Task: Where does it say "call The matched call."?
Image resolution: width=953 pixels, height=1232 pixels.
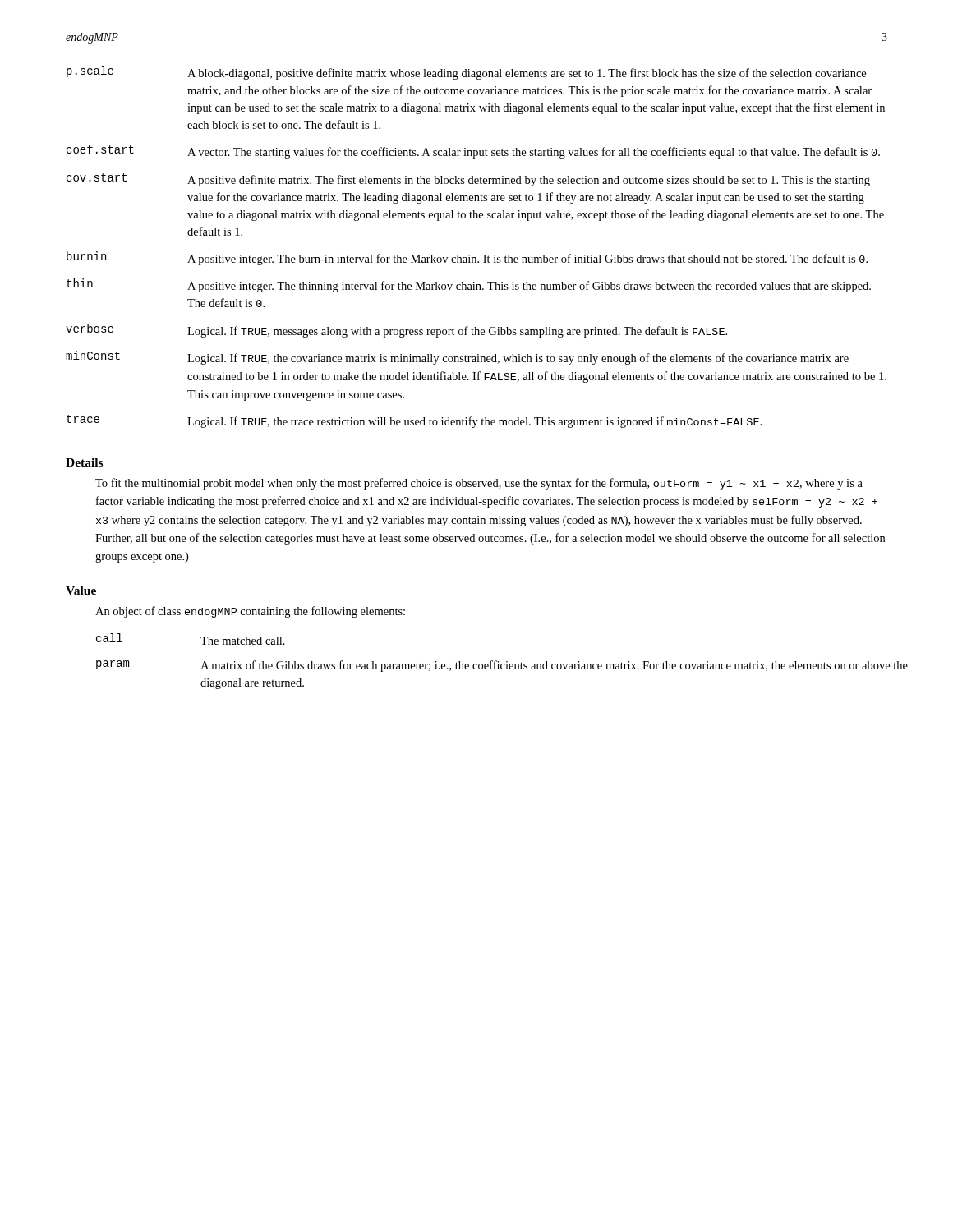Action: click(x=108, y=639)
